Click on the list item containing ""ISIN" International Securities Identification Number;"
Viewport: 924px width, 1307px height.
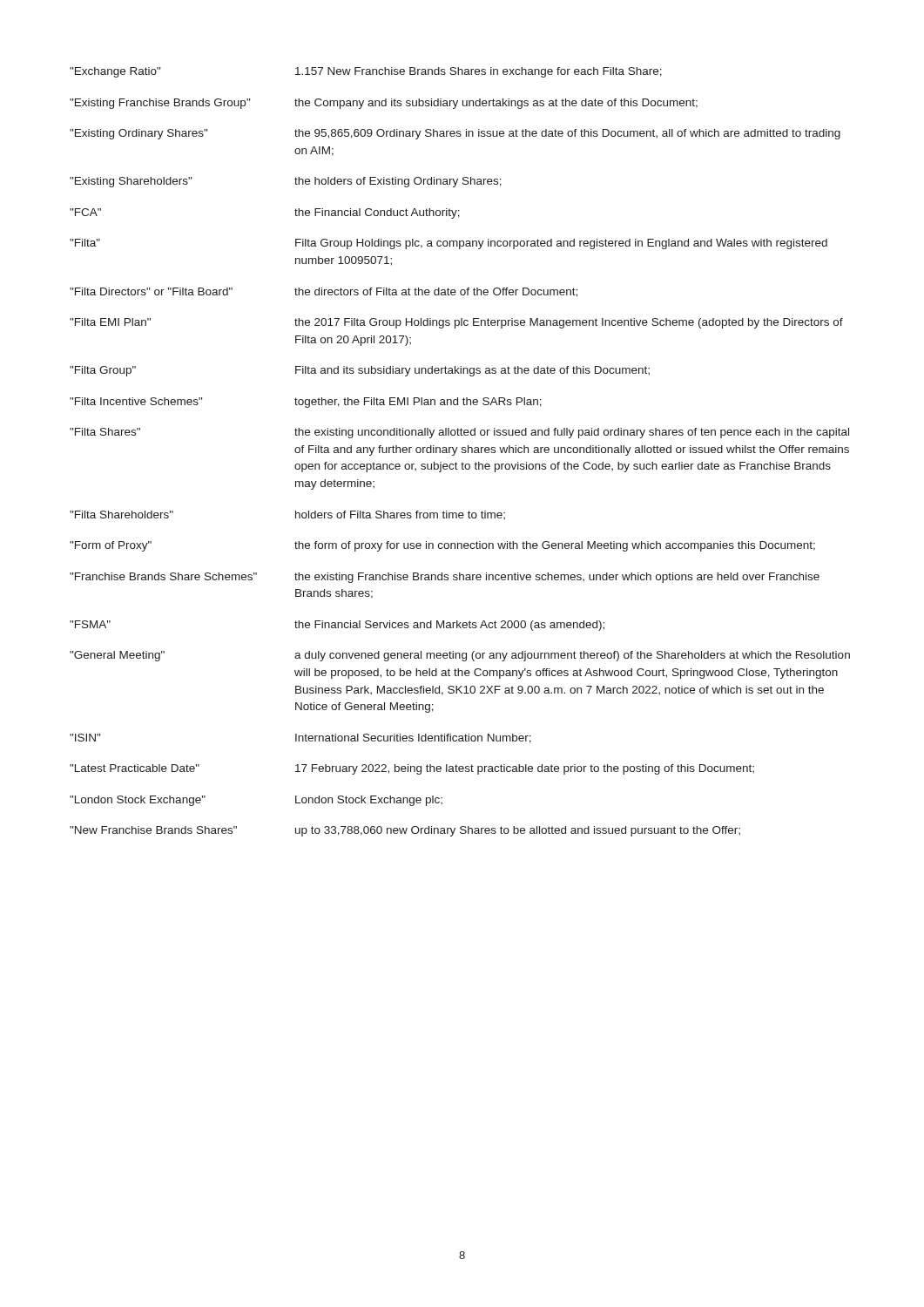click(x=462, y=745)
